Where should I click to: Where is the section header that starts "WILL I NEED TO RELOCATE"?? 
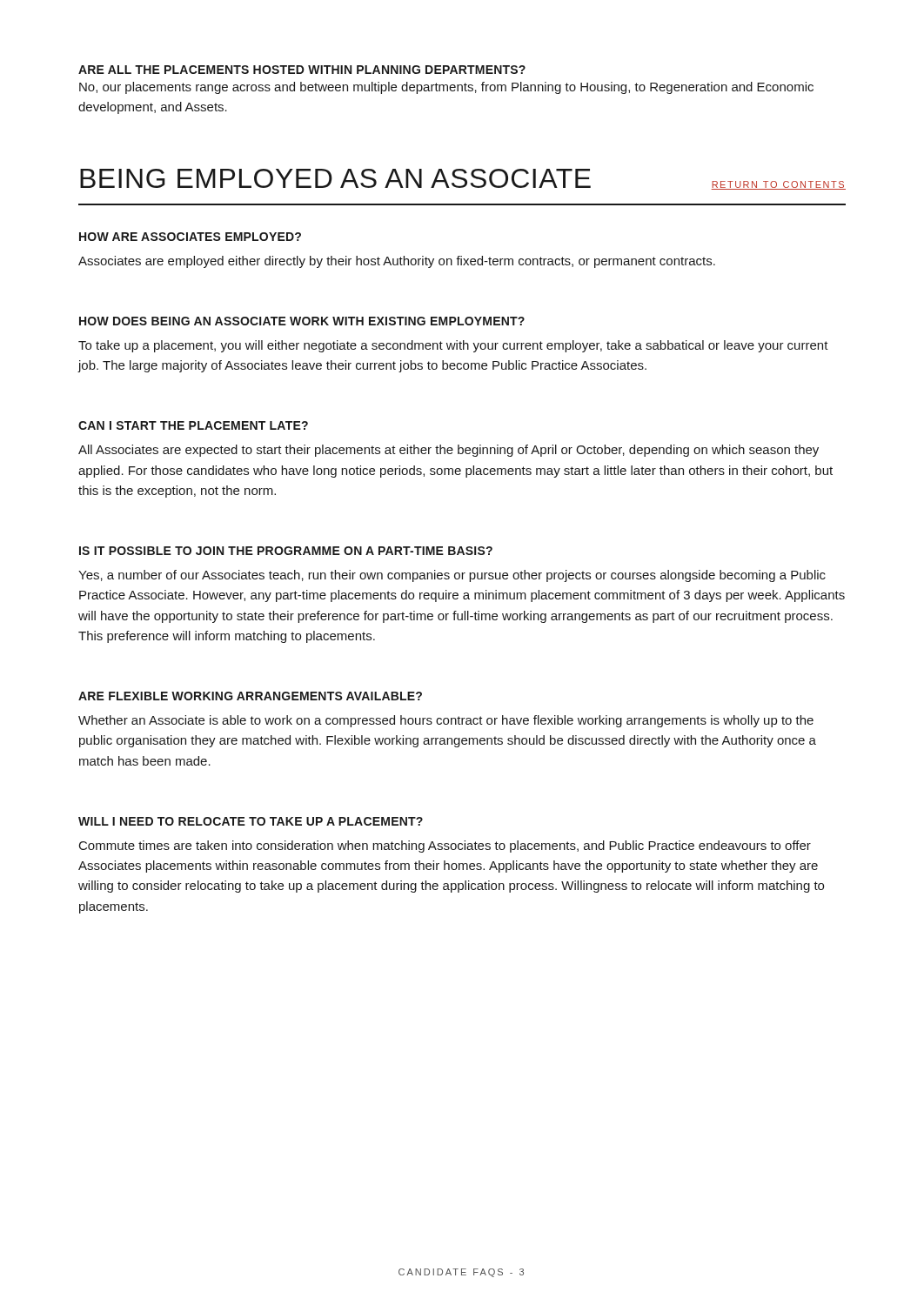[251, 821]
